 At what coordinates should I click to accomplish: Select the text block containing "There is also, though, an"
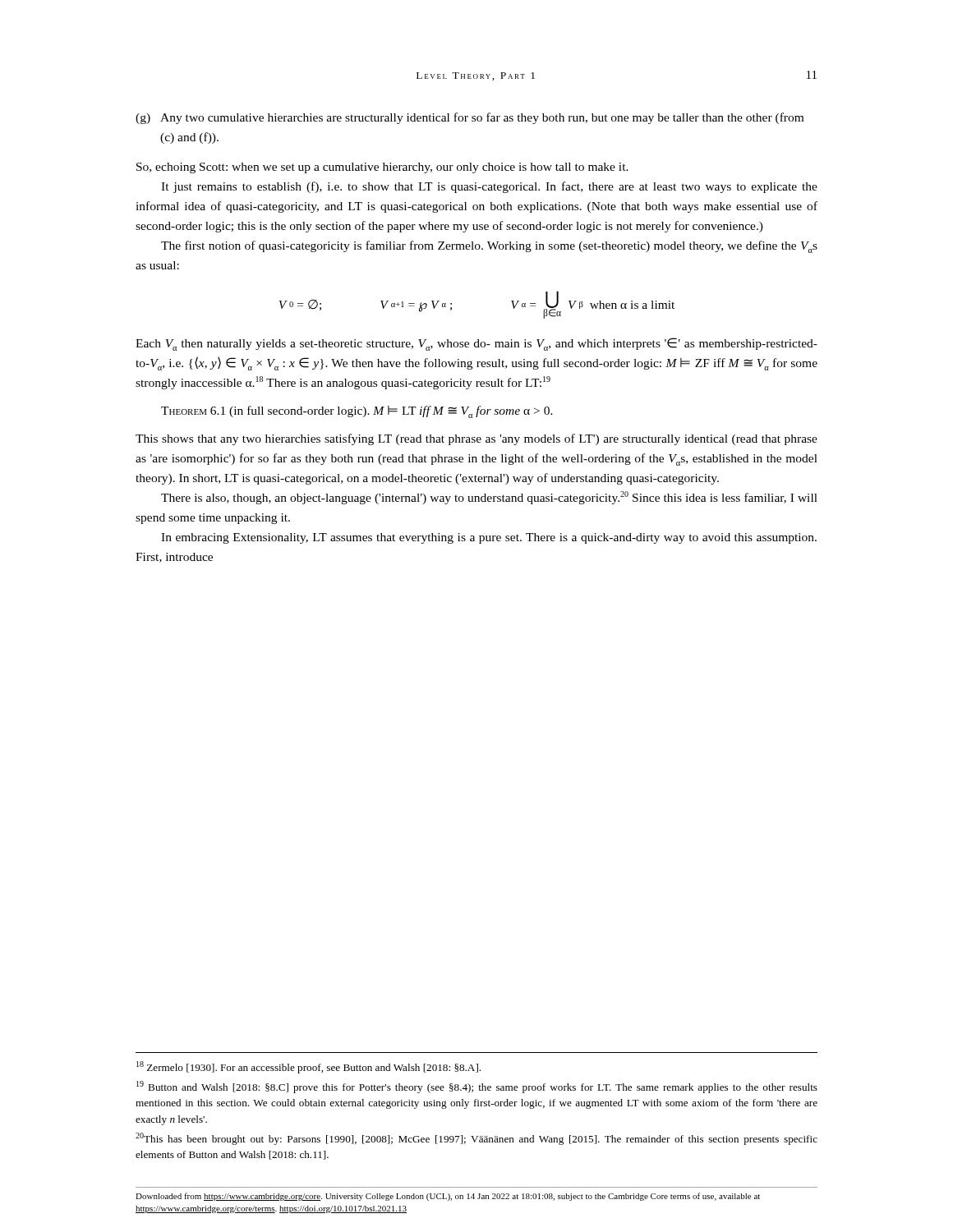tap(476, 507)
